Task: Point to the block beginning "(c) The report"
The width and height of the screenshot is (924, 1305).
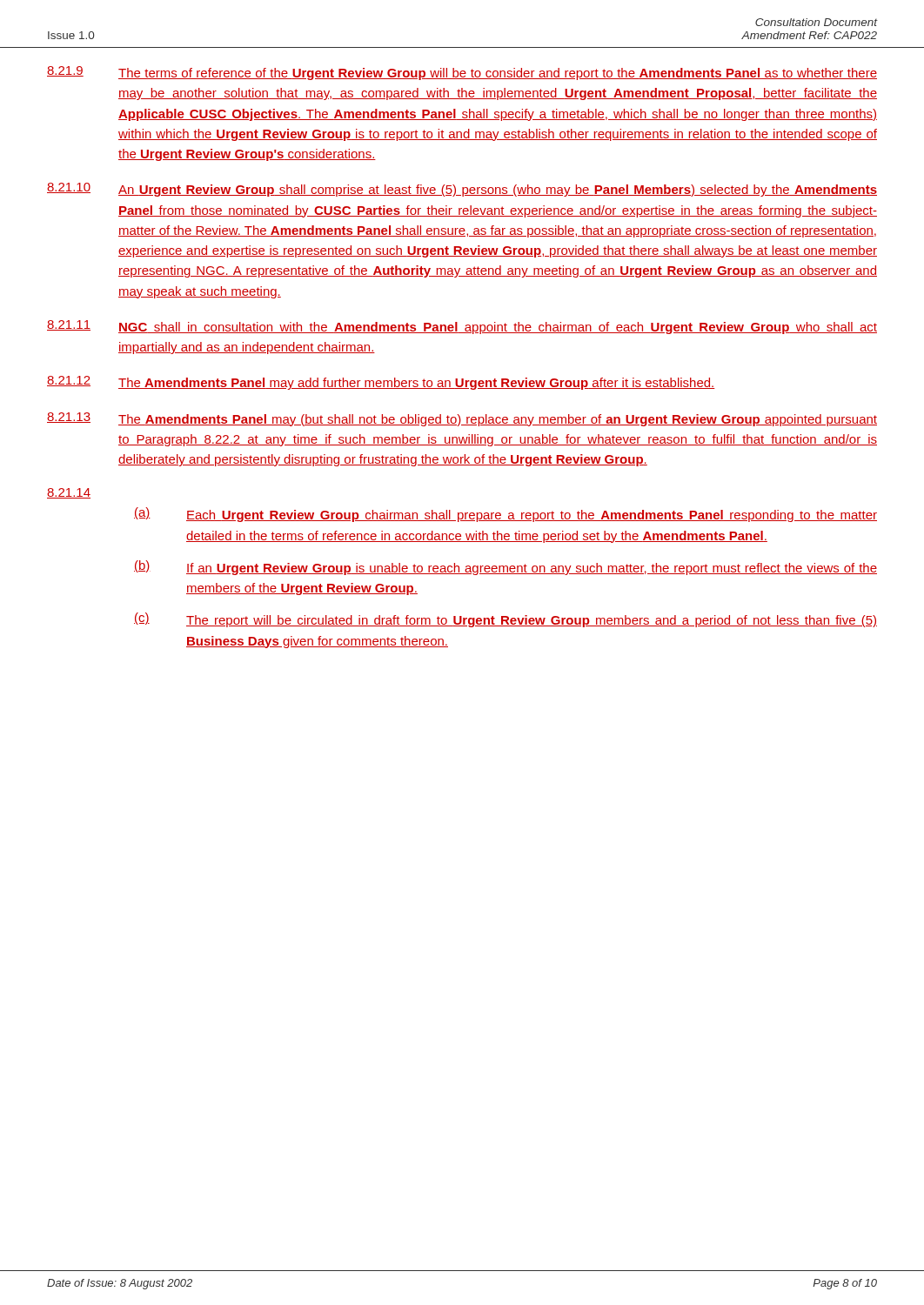Action: (506, 630)
